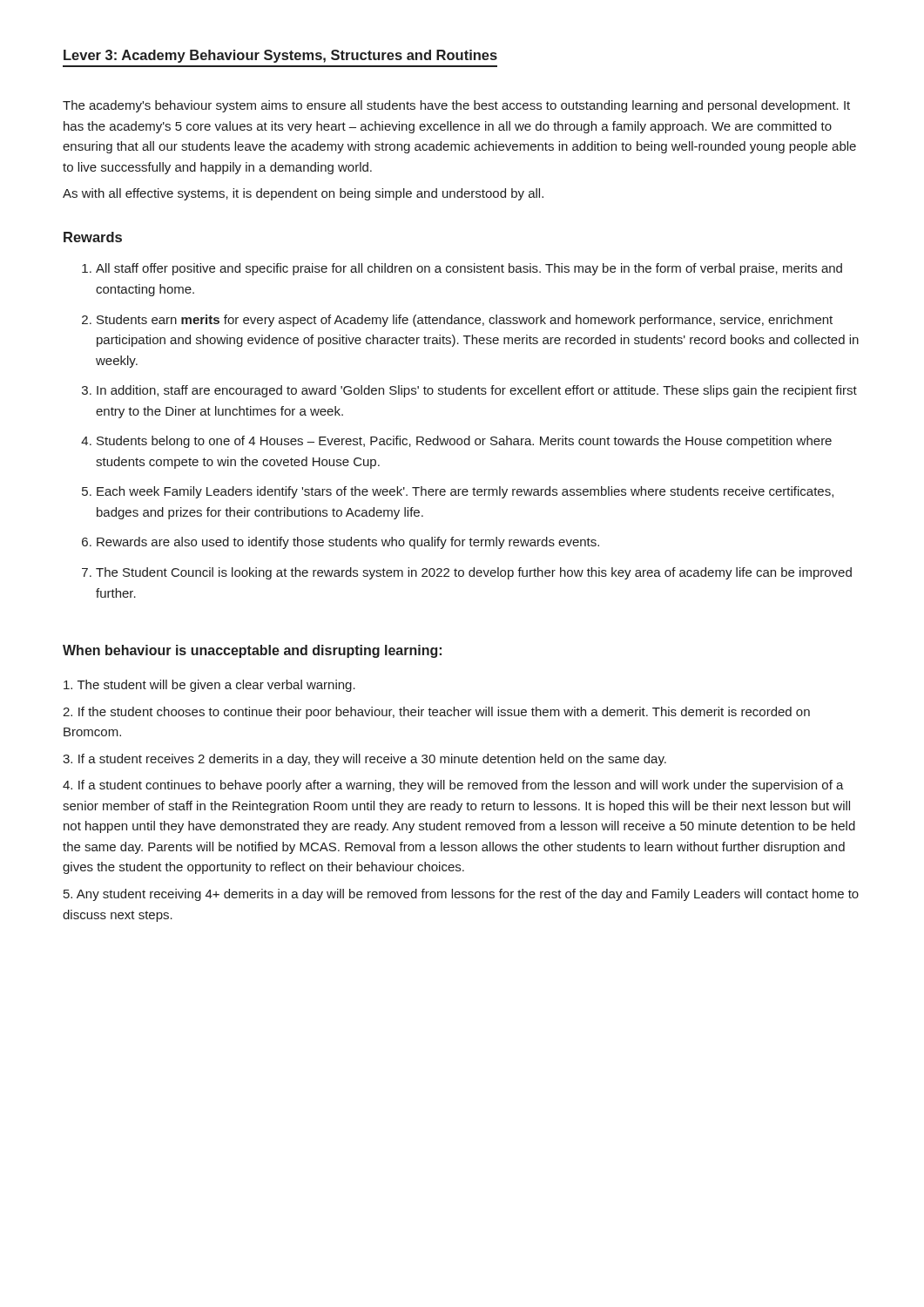The height and width of the screenshot is (1307, 924).
Task: Find the block starting "Each week Family Leaders"
Action: pyautogui.click(x=465, y=502)
